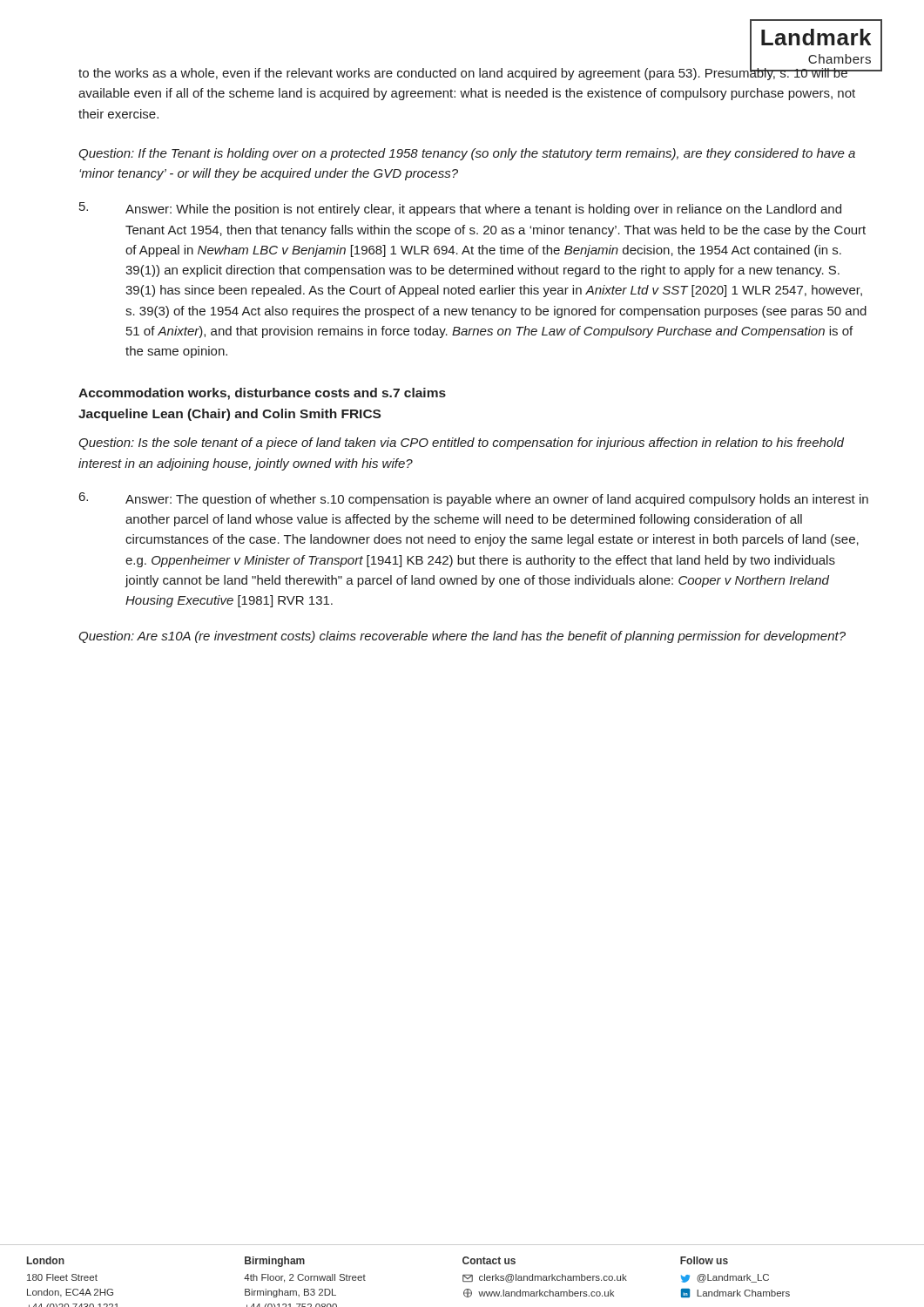Point to the element starting "6. Answer: The question of whether s.10 compensation"
This screenshot has height=1307, width=924.
pos(475,549)
